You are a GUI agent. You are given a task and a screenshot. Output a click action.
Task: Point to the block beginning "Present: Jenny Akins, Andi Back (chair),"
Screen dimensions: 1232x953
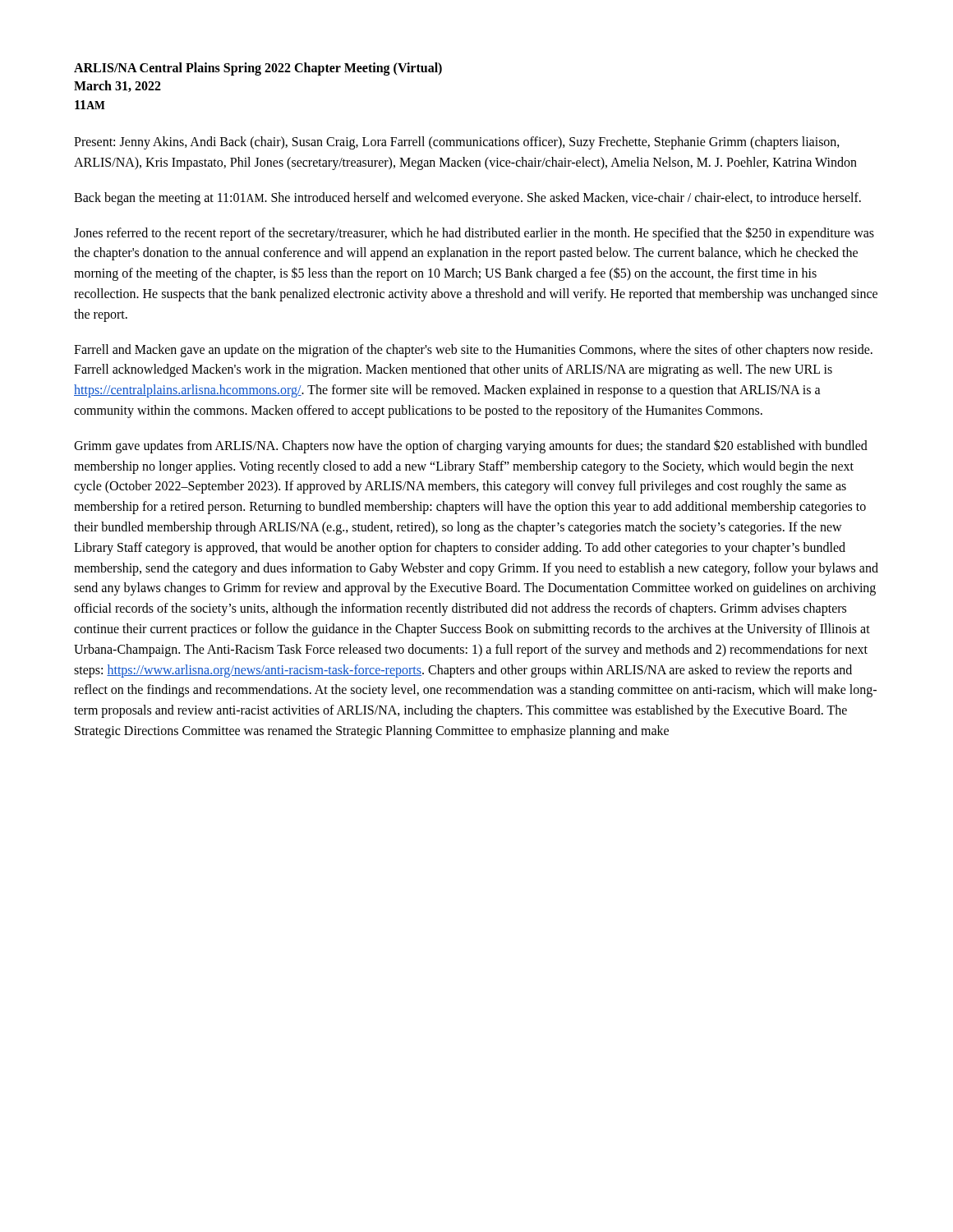point(465,152)
